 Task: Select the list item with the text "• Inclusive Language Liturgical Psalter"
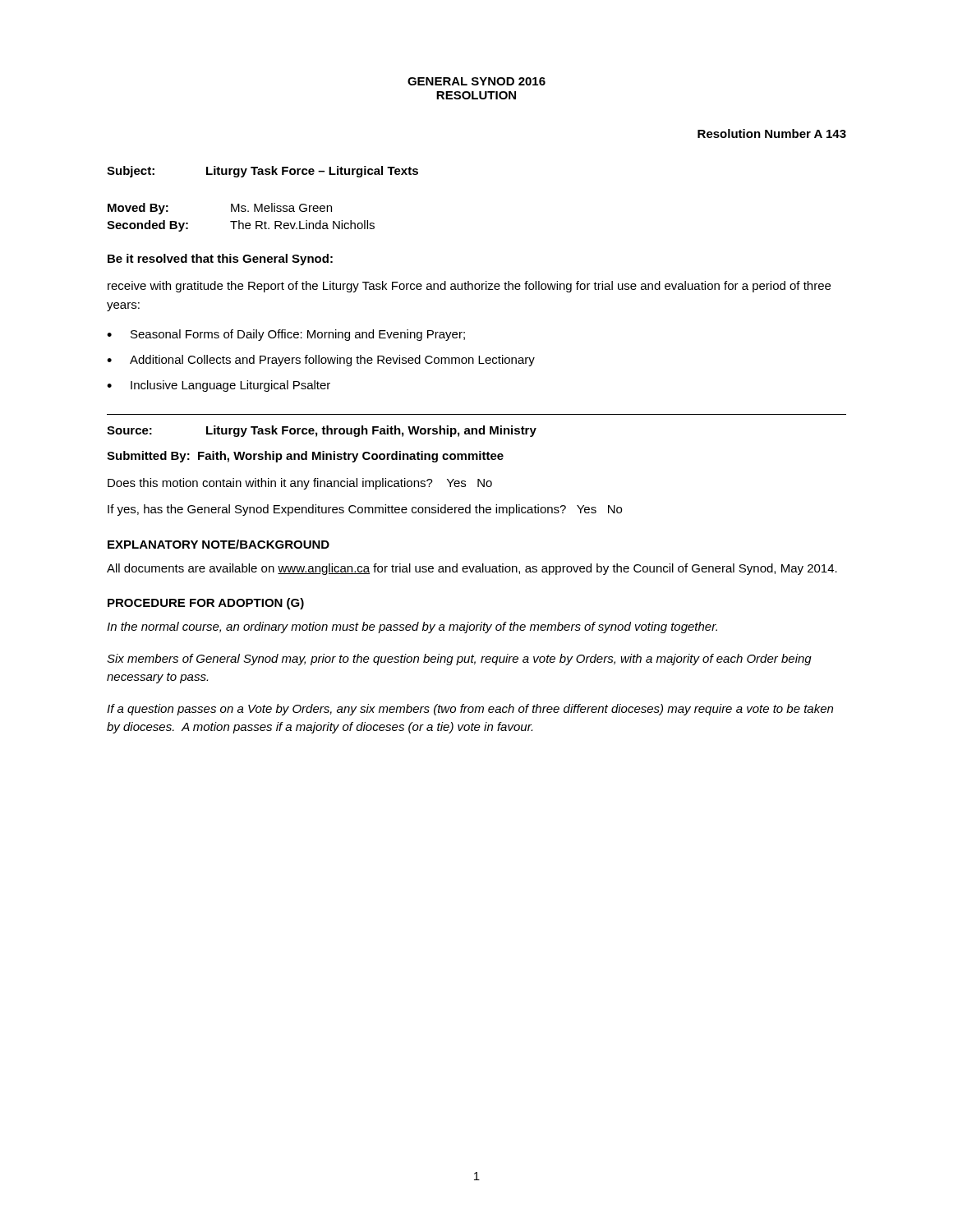219,387
